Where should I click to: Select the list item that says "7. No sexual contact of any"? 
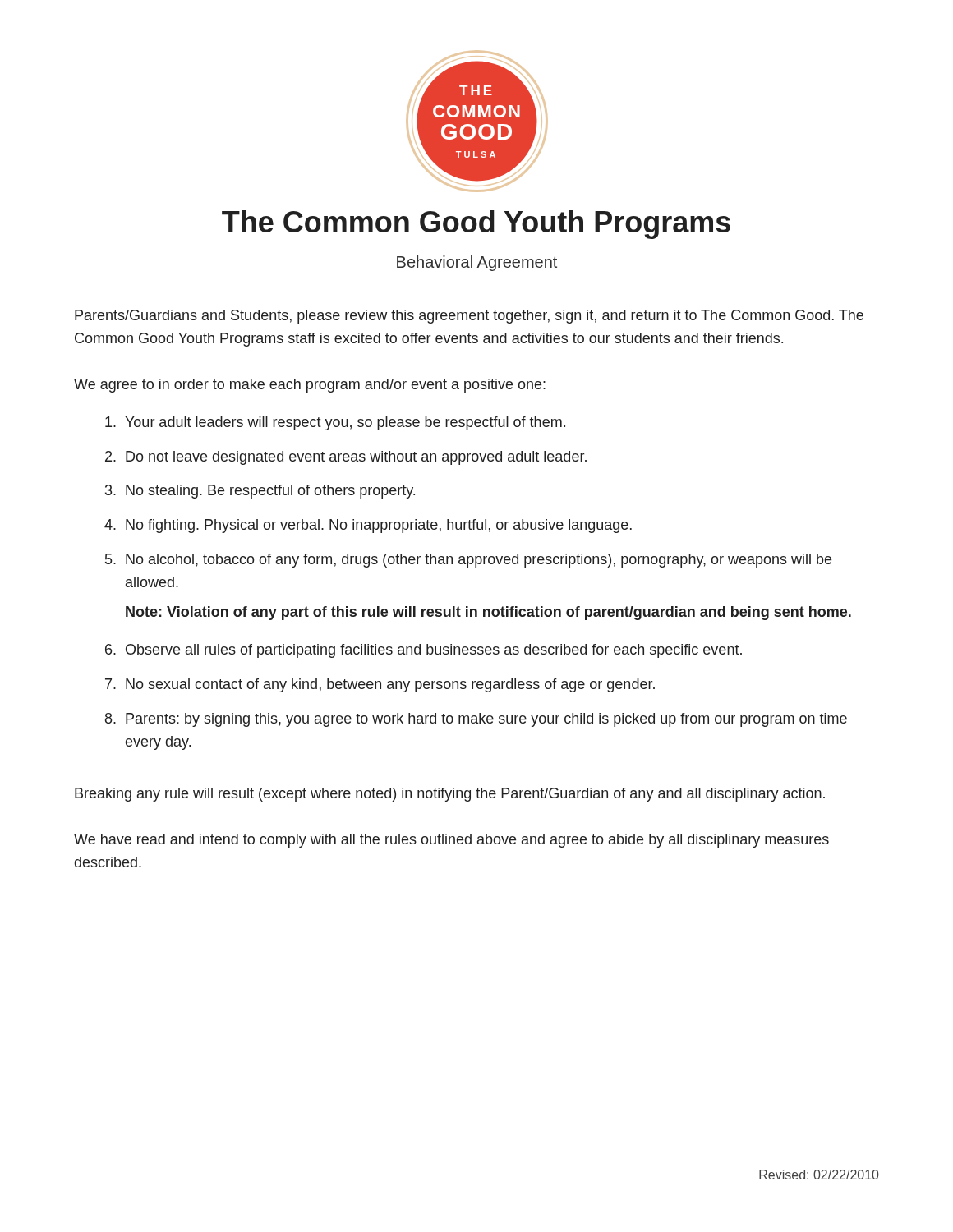point(476,685)
